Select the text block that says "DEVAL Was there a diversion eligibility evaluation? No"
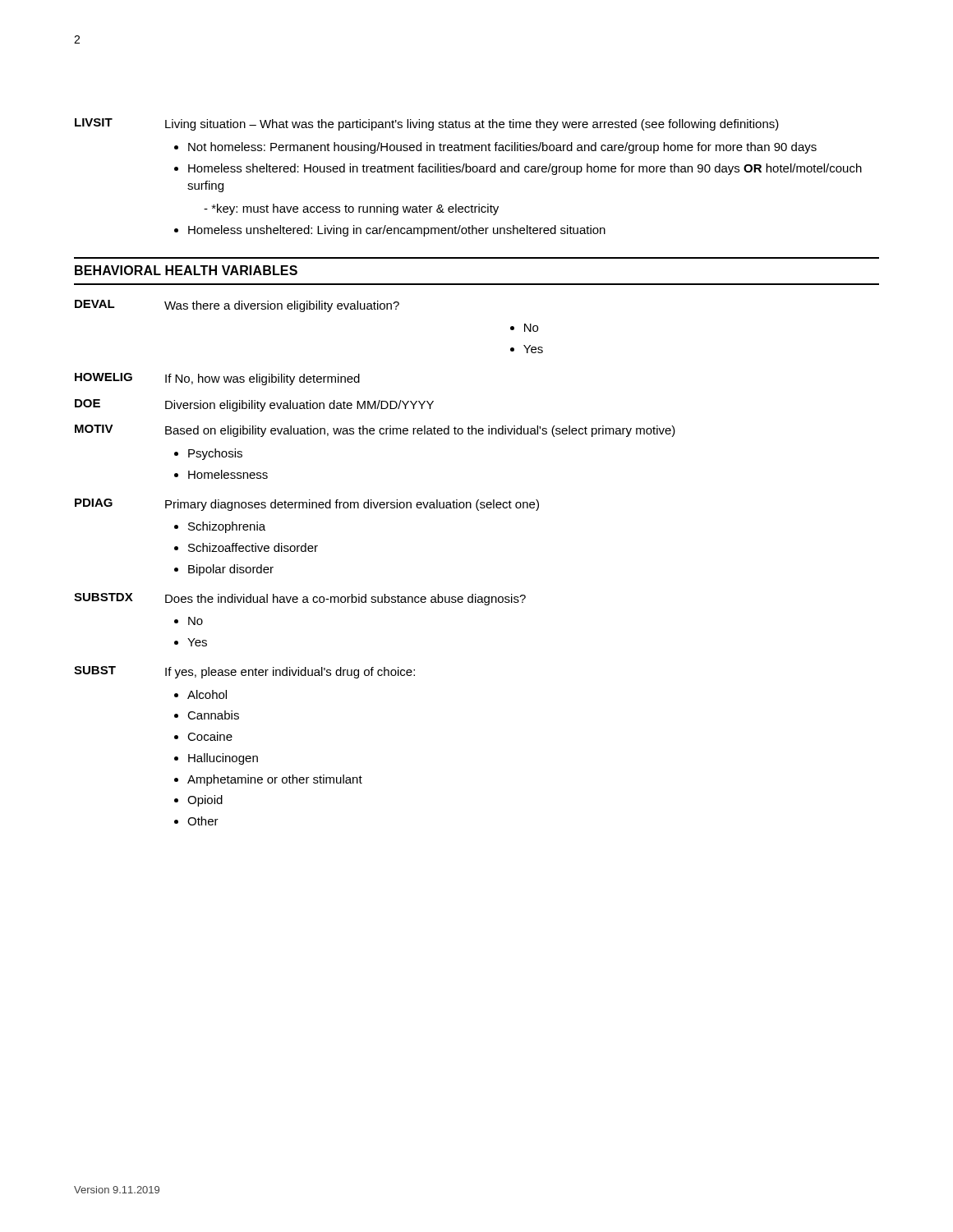 237,306
